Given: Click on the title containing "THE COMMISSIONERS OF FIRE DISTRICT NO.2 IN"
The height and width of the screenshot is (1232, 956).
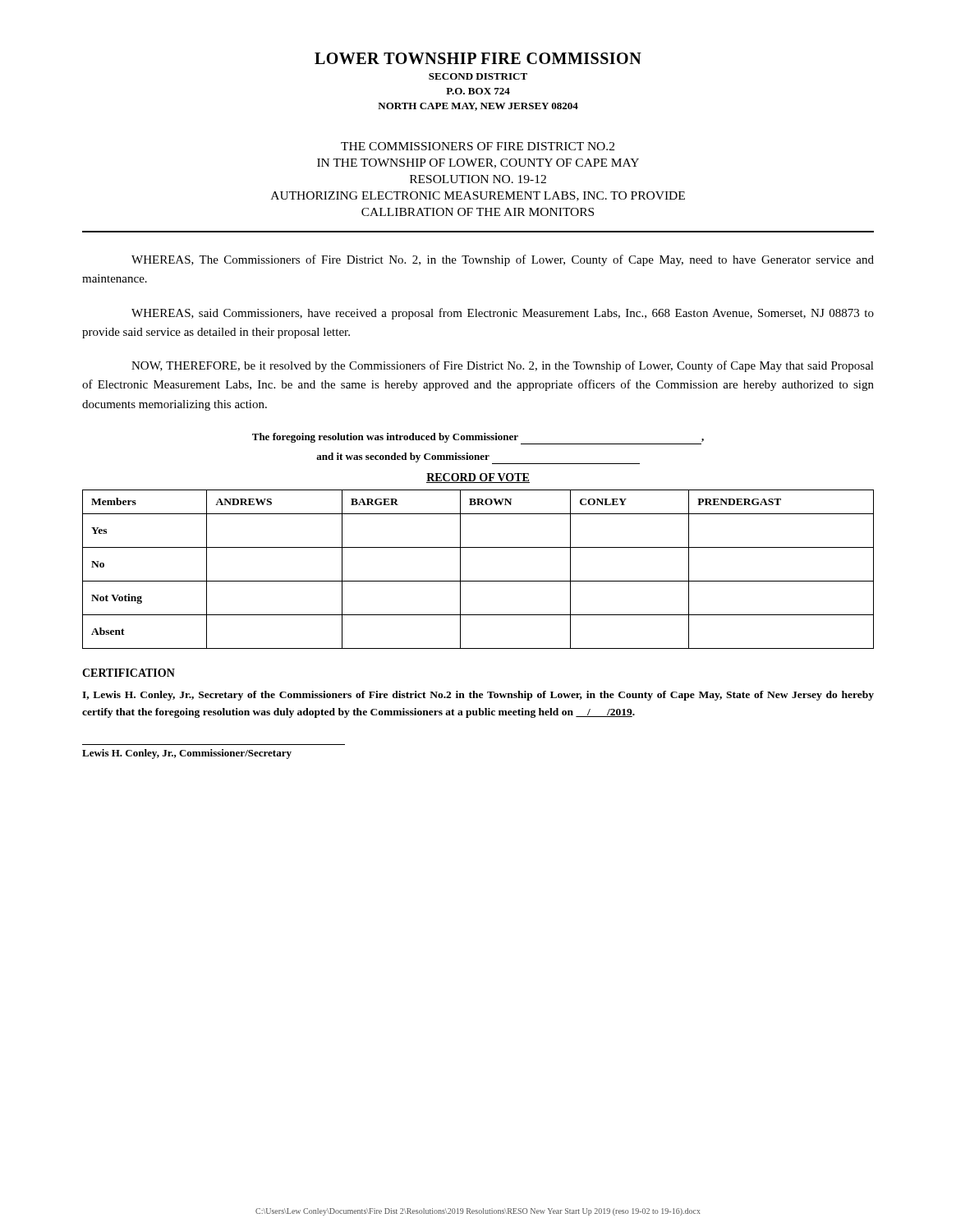Looking at the screenshot, I should 478,179.
